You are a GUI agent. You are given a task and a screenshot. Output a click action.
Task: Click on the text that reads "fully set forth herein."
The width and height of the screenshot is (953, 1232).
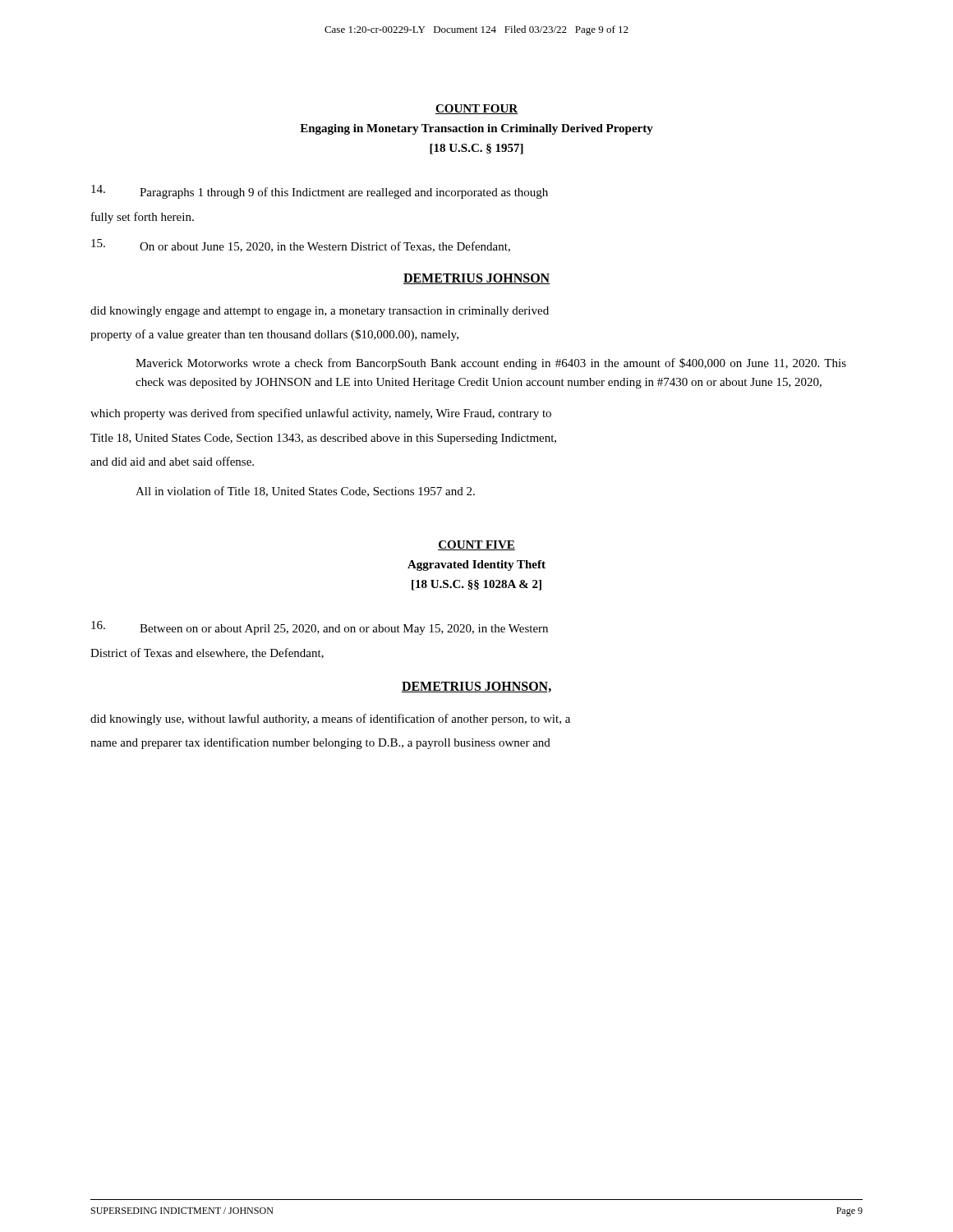(142, 217)
